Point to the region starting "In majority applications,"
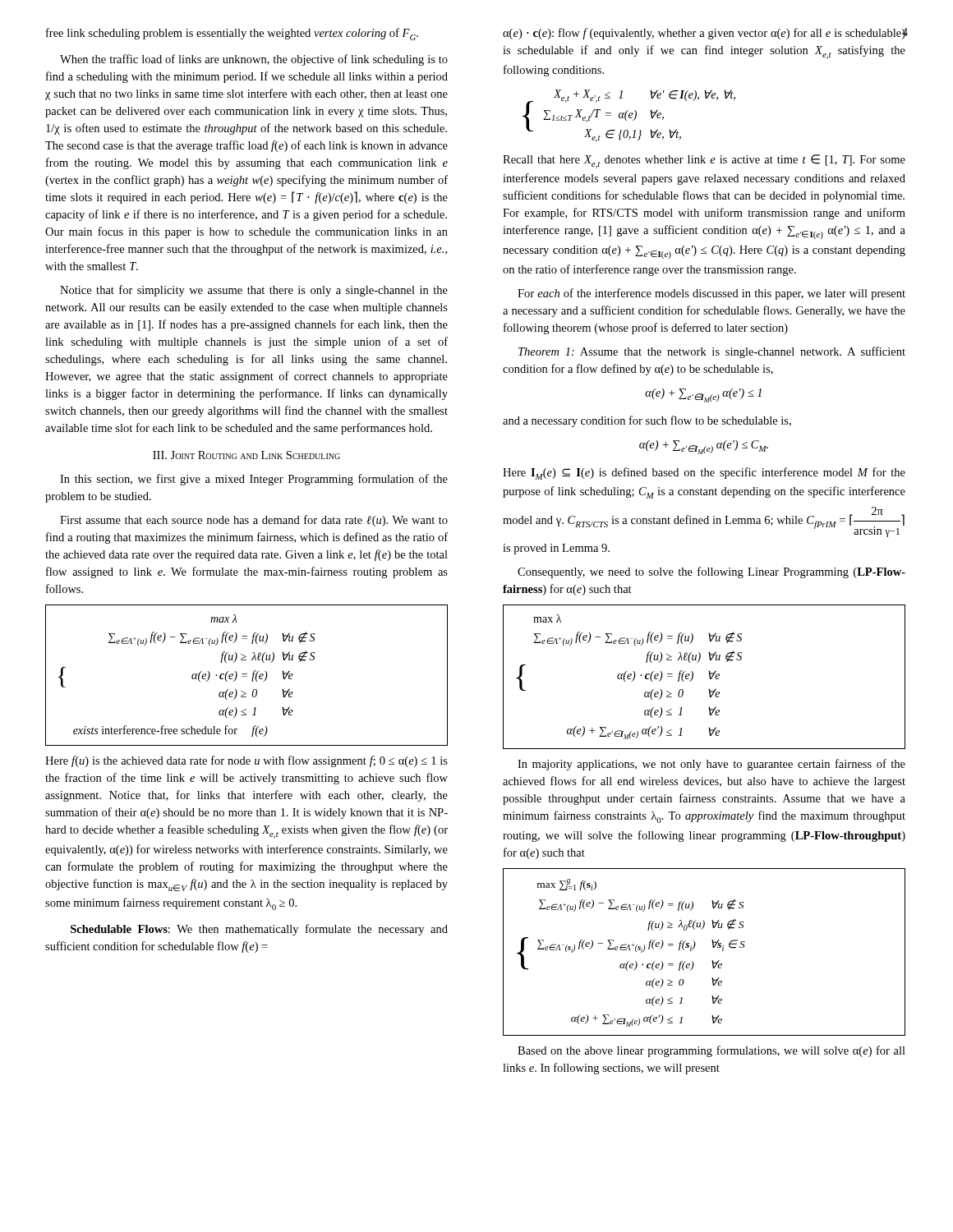Viewport: 953px width, 1232px height. [x=704, y=808]
